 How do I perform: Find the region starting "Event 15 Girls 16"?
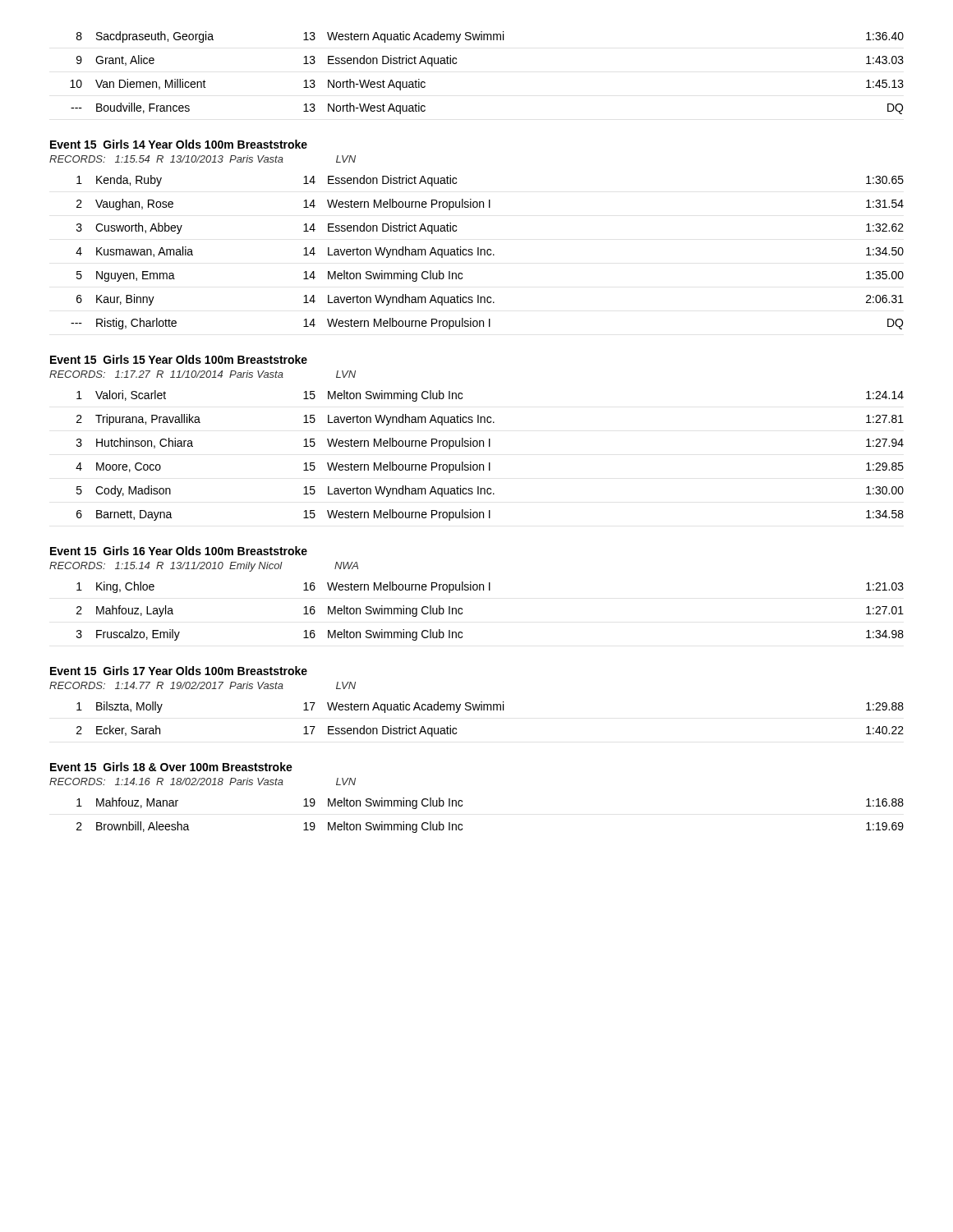pyautogui.click(x=178, y=551)
